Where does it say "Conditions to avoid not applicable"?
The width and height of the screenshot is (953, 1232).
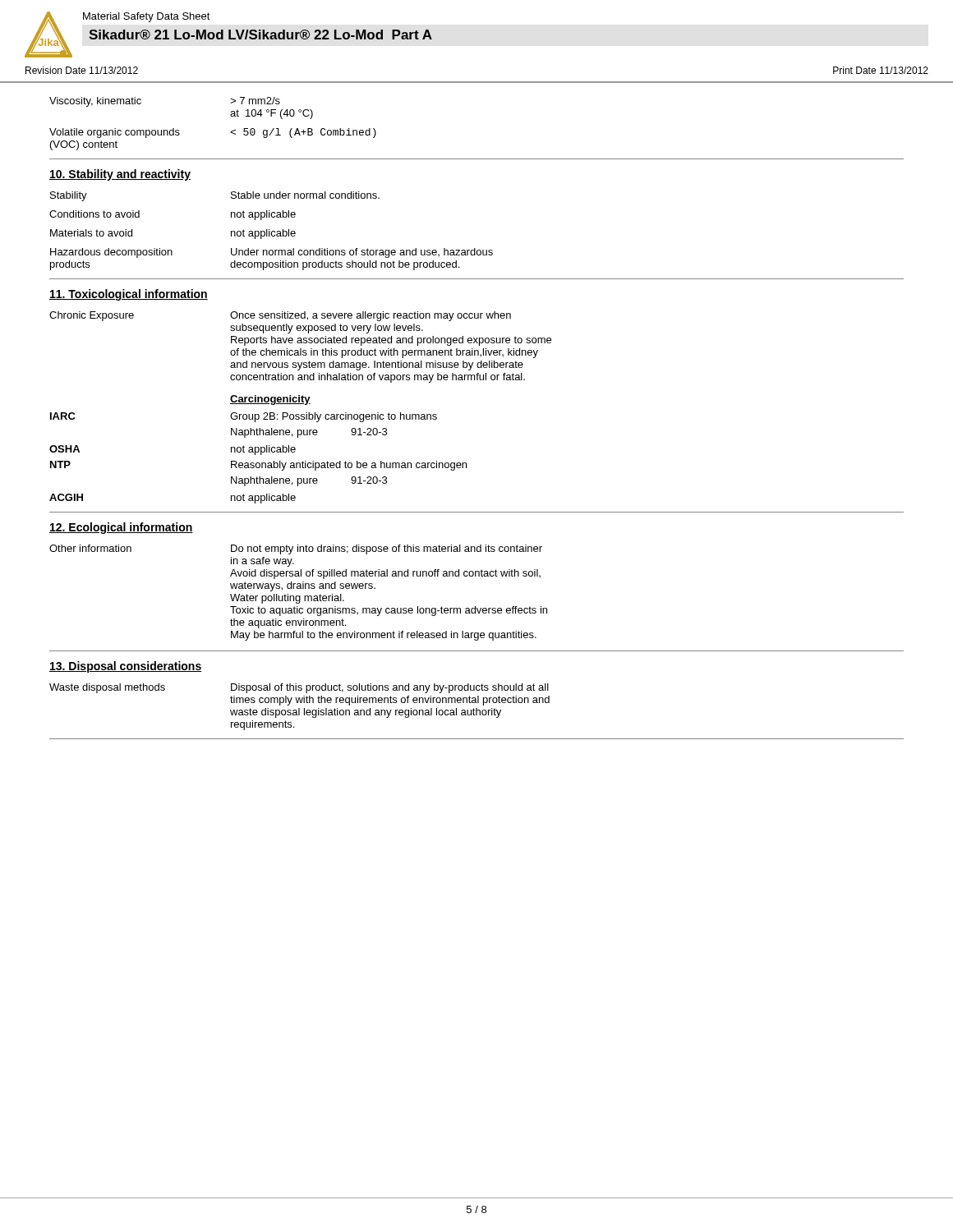[x=97, y=215]
